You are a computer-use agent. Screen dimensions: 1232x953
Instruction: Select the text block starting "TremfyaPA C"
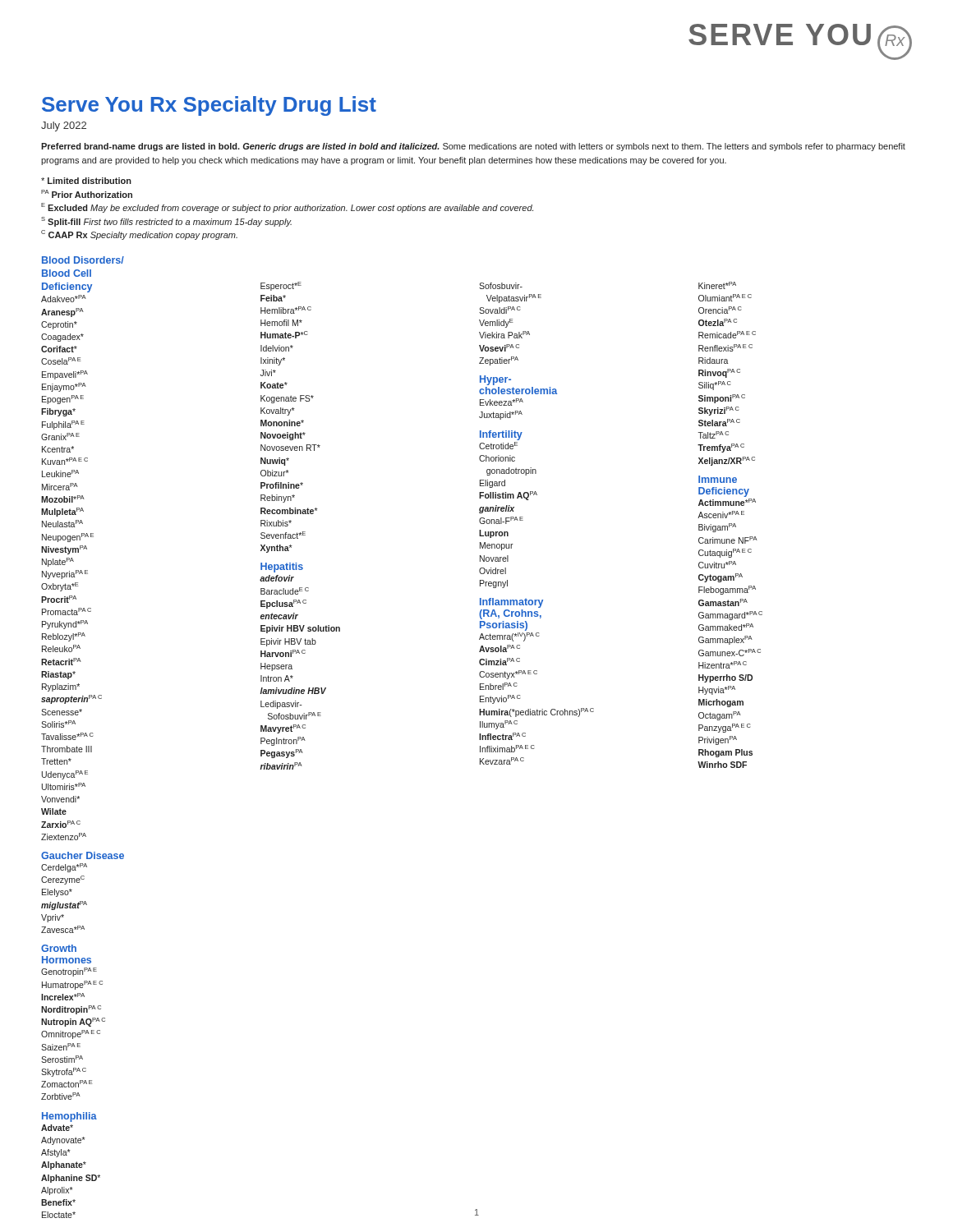click(x=721, y=448)
